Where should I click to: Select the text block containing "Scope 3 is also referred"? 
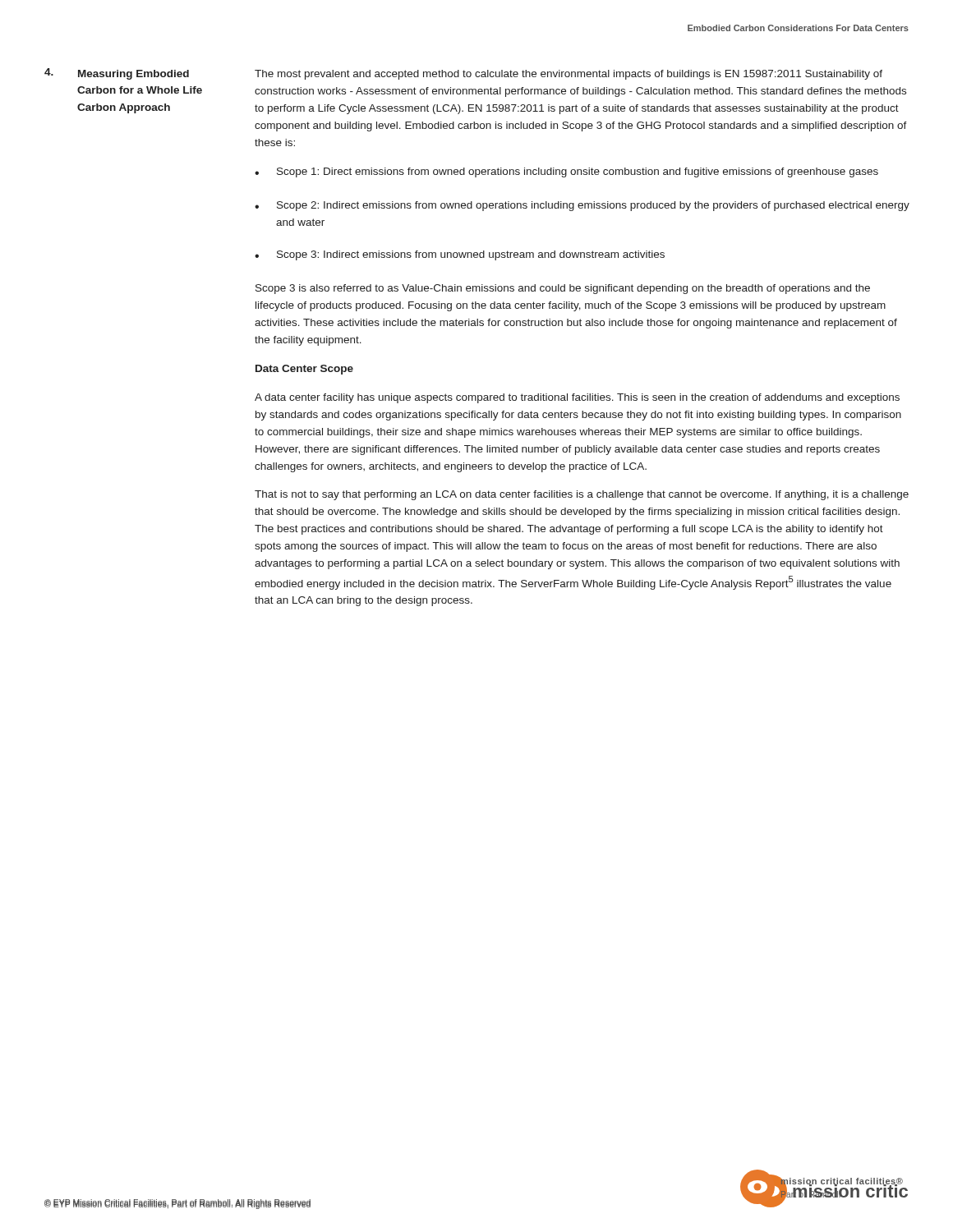point(583,315)
